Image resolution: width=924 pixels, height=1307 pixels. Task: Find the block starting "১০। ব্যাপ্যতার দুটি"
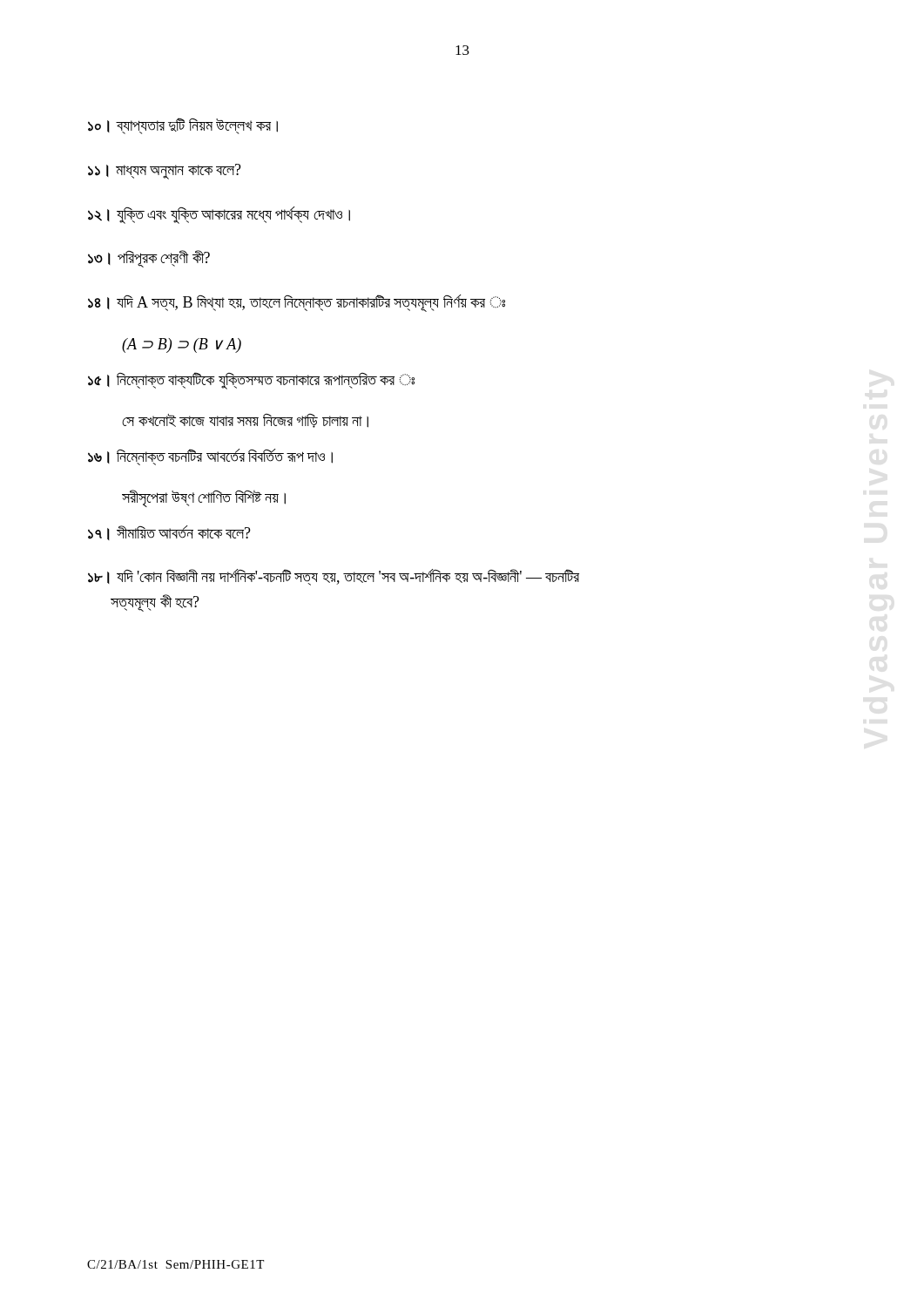tap(184, 125)
